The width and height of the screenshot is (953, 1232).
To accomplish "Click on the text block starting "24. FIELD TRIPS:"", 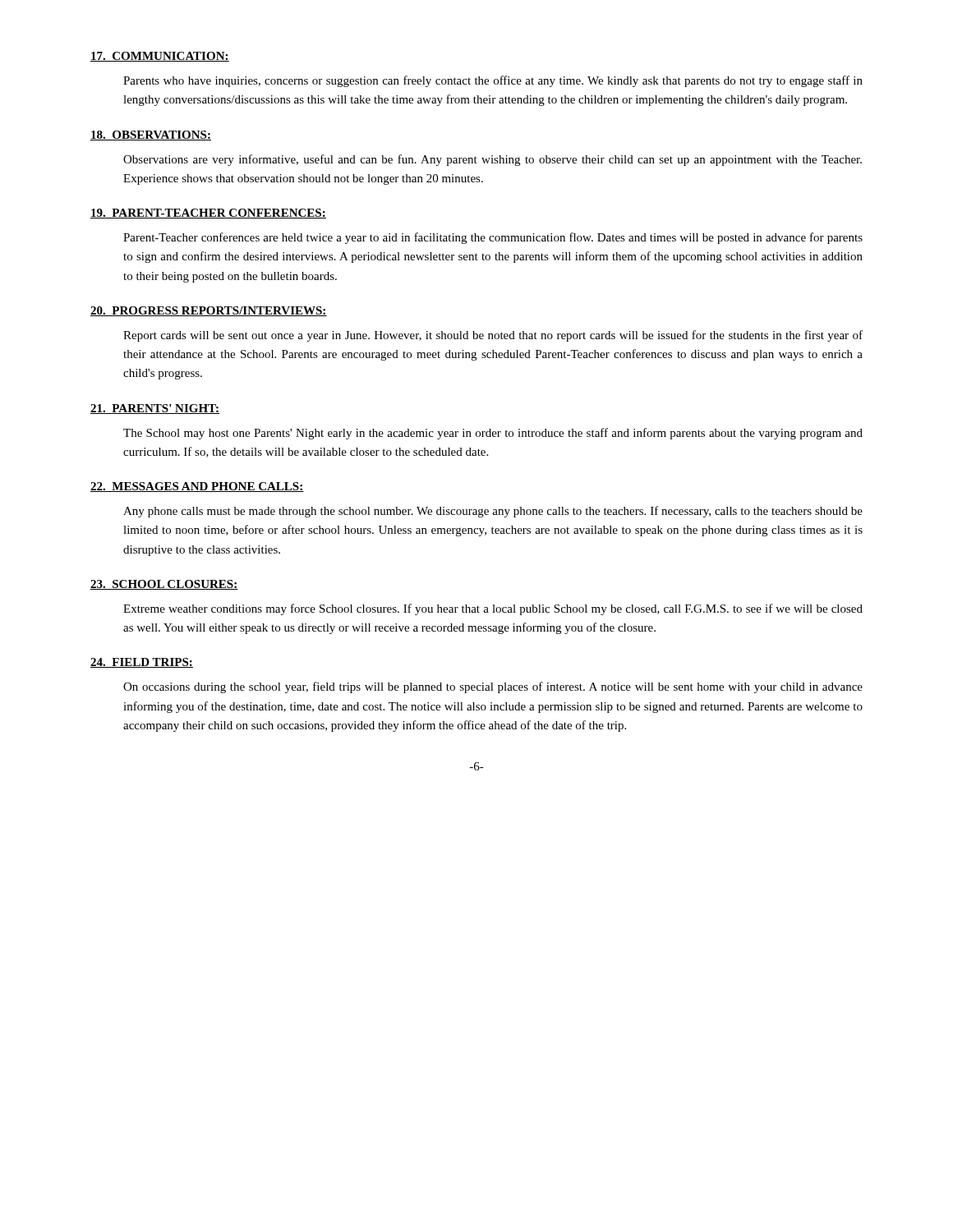I will 142,662.
